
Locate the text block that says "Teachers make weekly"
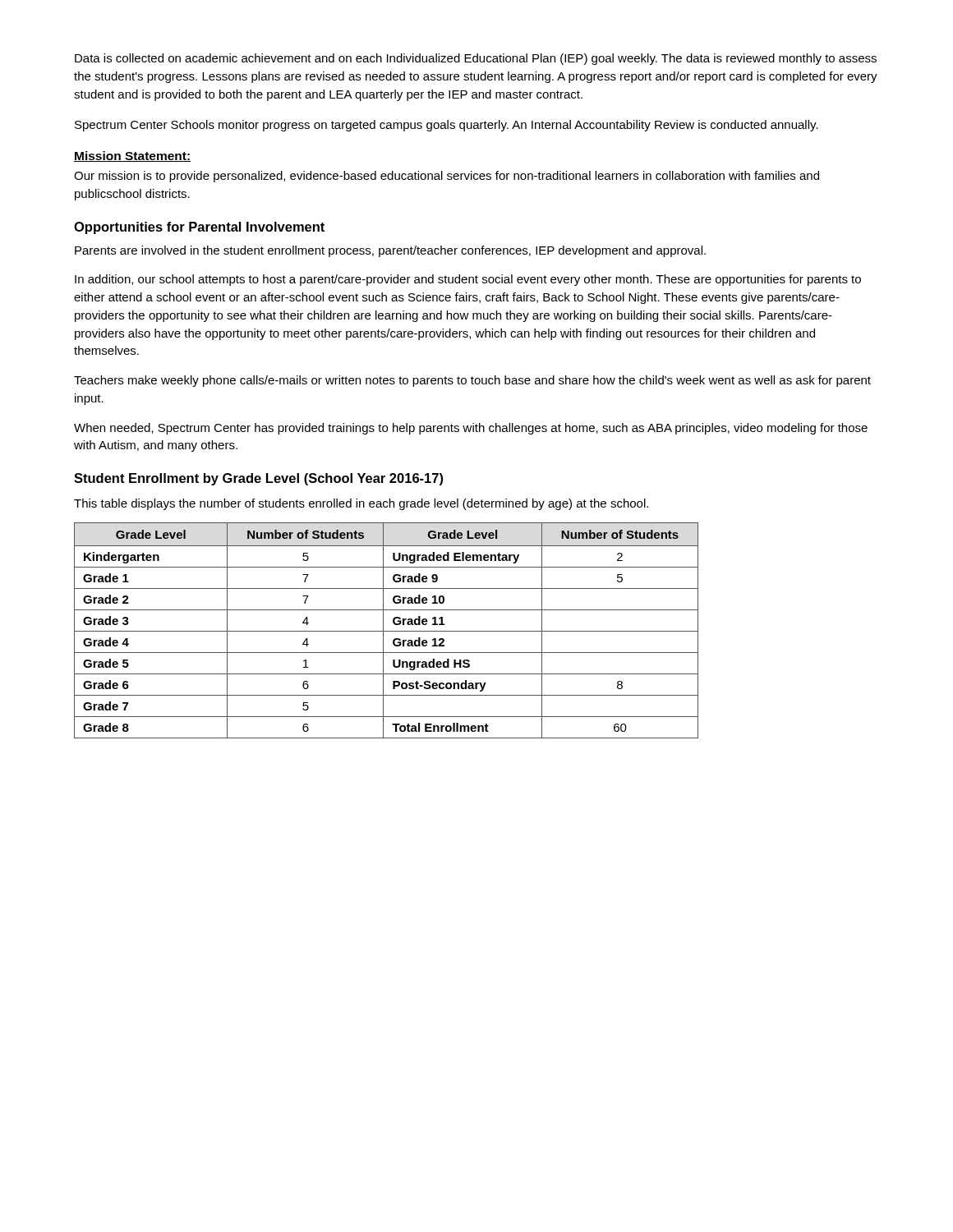click(x=472, y=389)
